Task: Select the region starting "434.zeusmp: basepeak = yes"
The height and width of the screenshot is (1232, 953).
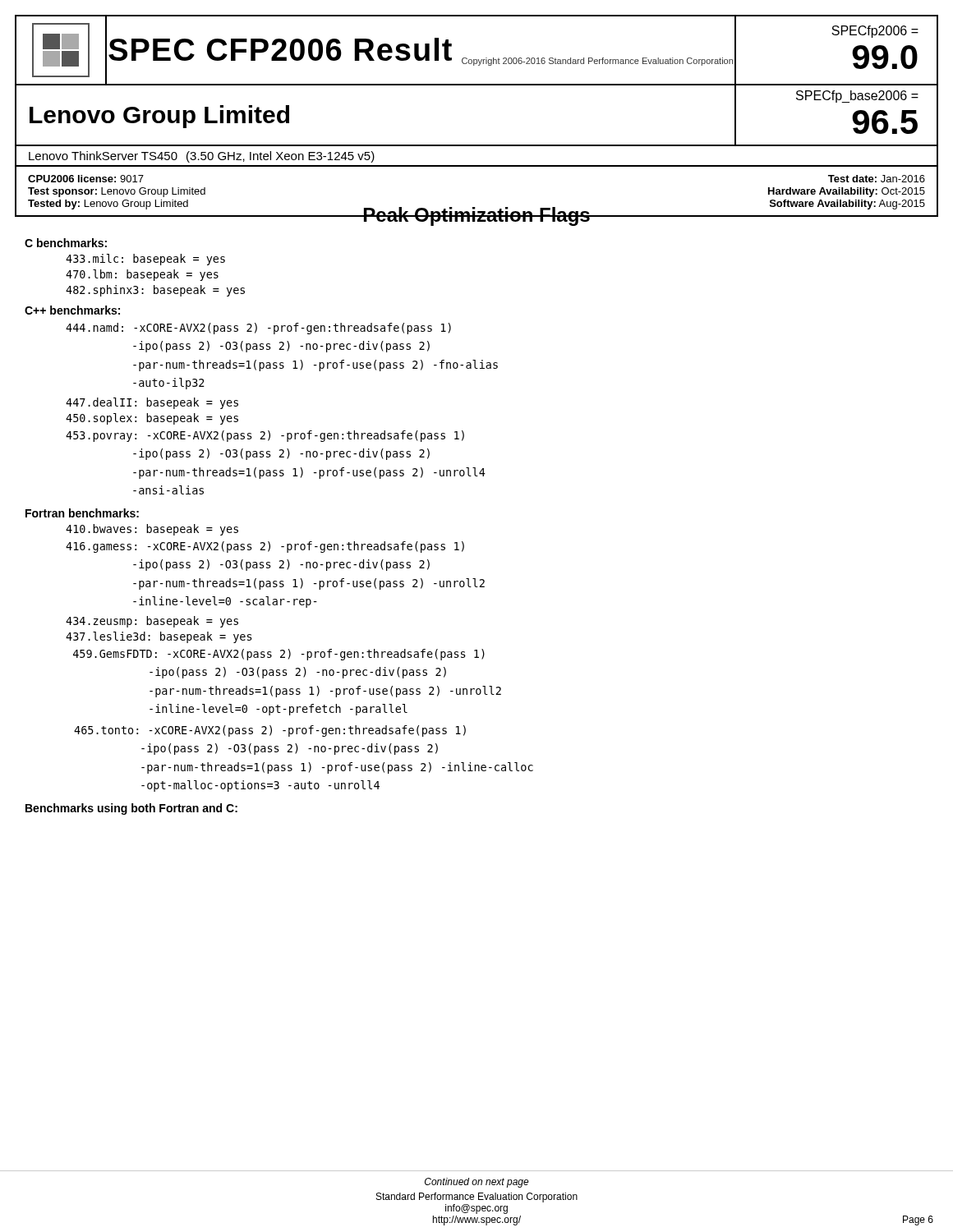Action: [x=153, y=621]
